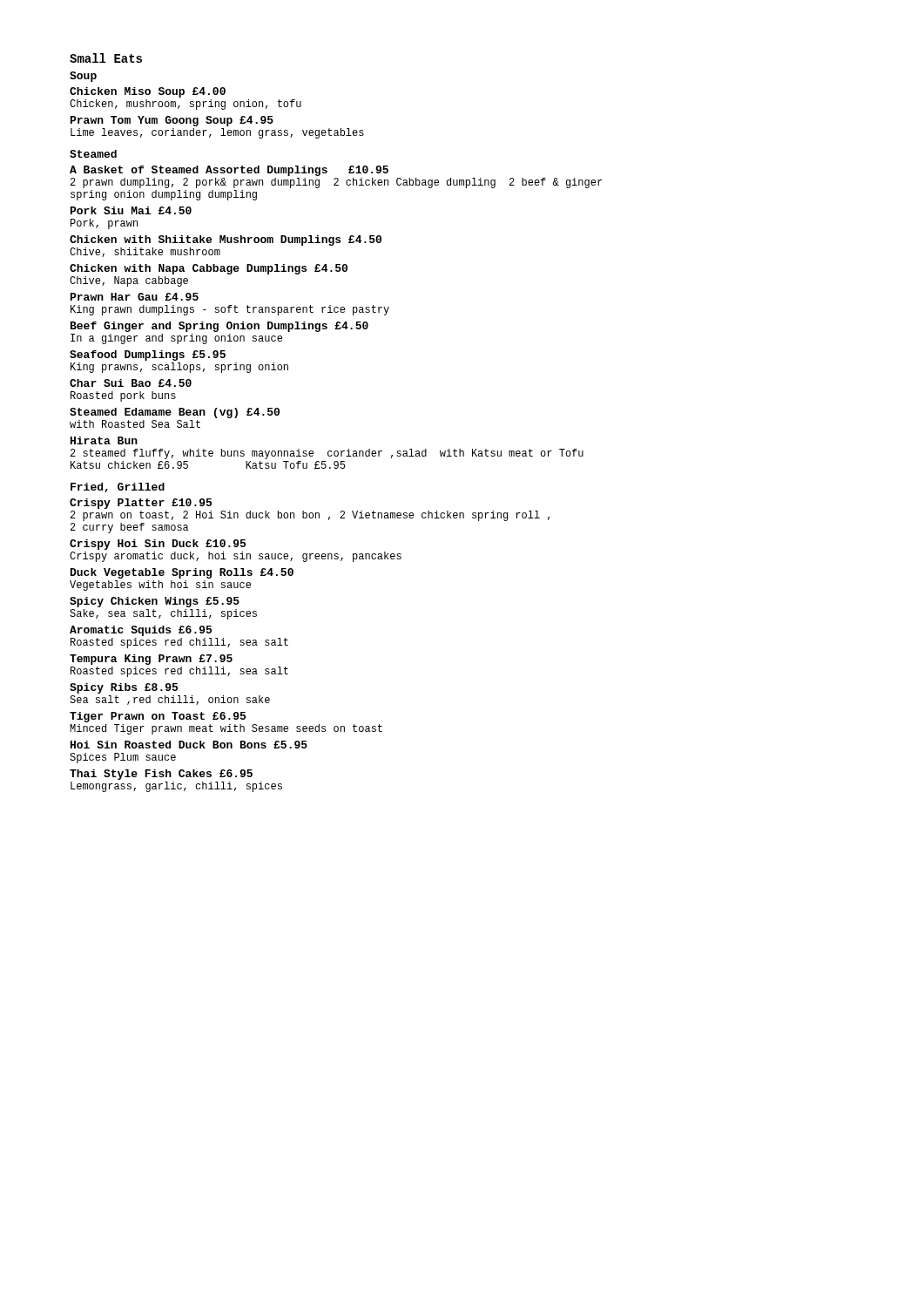
Task: Locate the list item with the text "Aromatic Squids £6.95 Roasted spices red chilli, sea"
Action: click(141, 631)
